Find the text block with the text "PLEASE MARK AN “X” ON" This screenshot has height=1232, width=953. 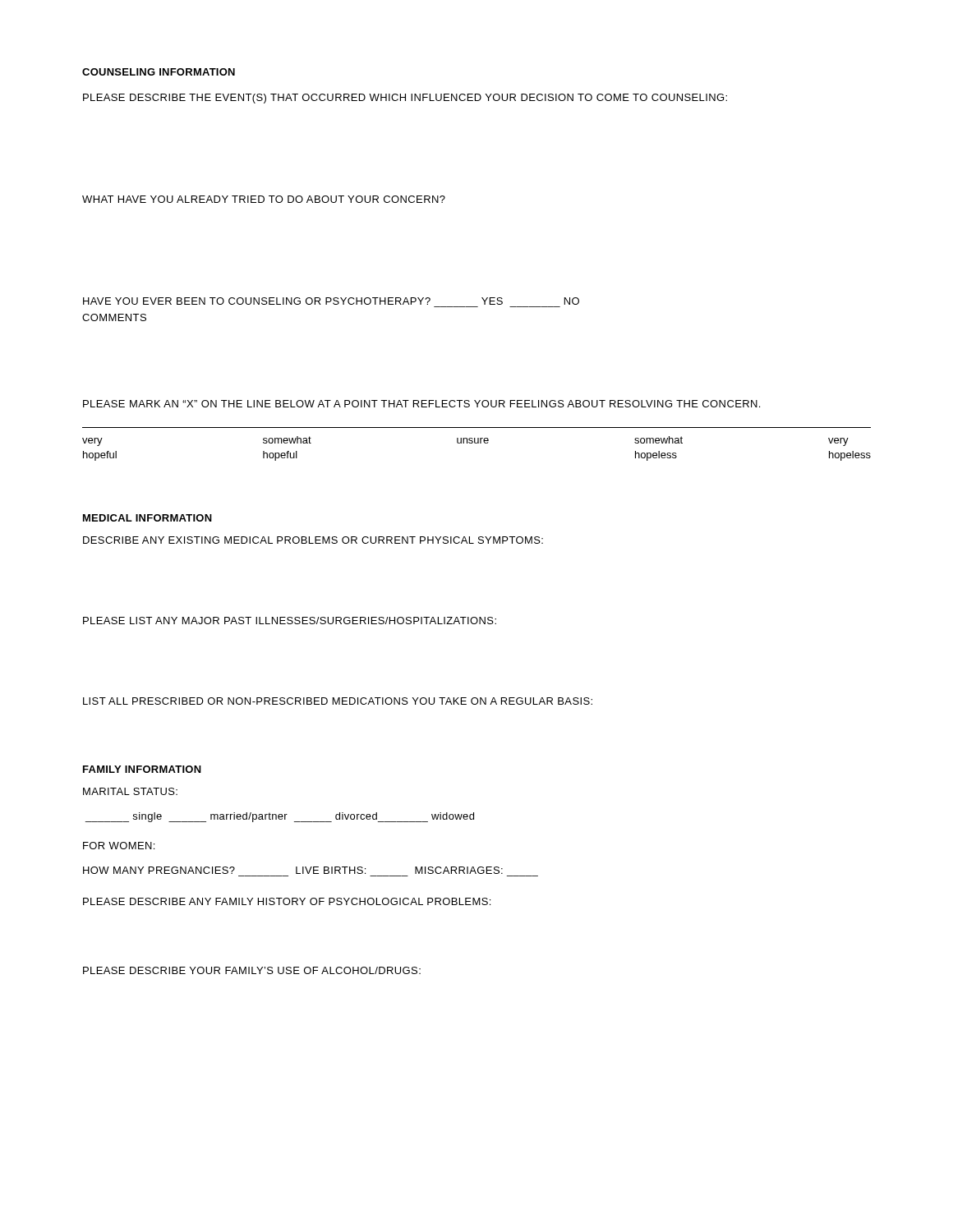[422, 403]
